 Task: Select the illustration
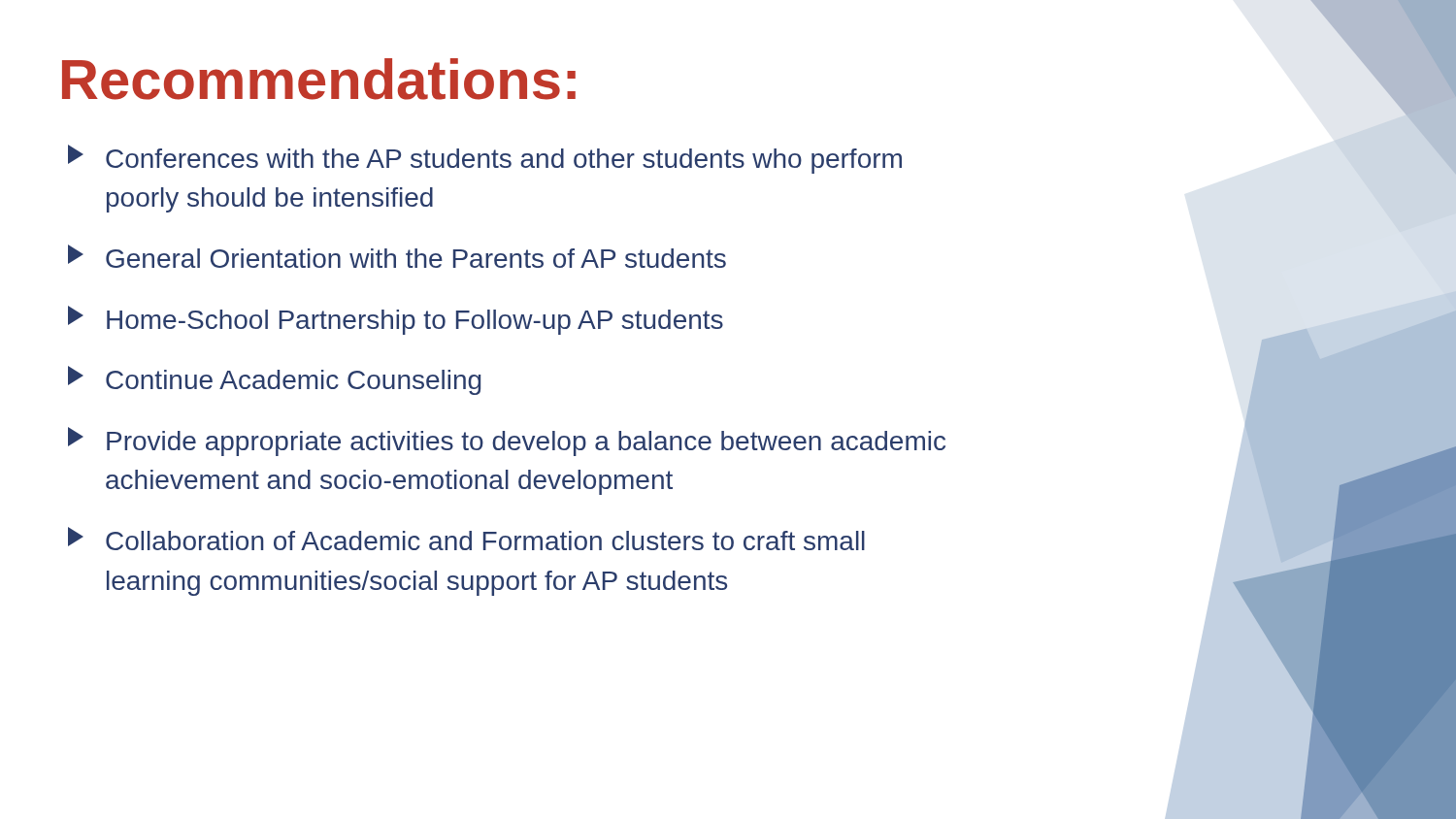1272,410
